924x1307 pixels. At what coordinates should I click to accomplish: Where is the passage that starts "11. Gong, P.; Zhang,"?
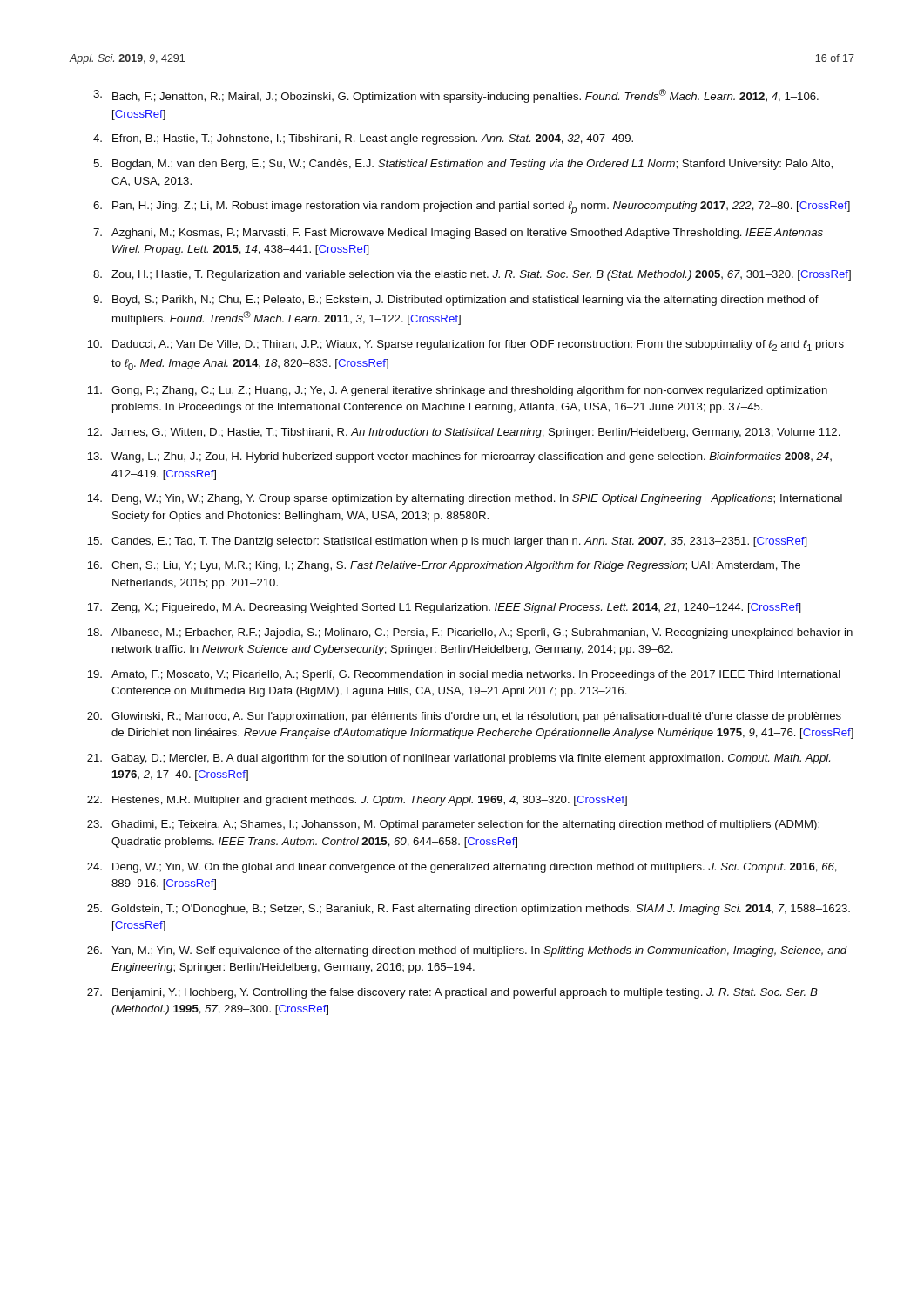tap(462, 399)
